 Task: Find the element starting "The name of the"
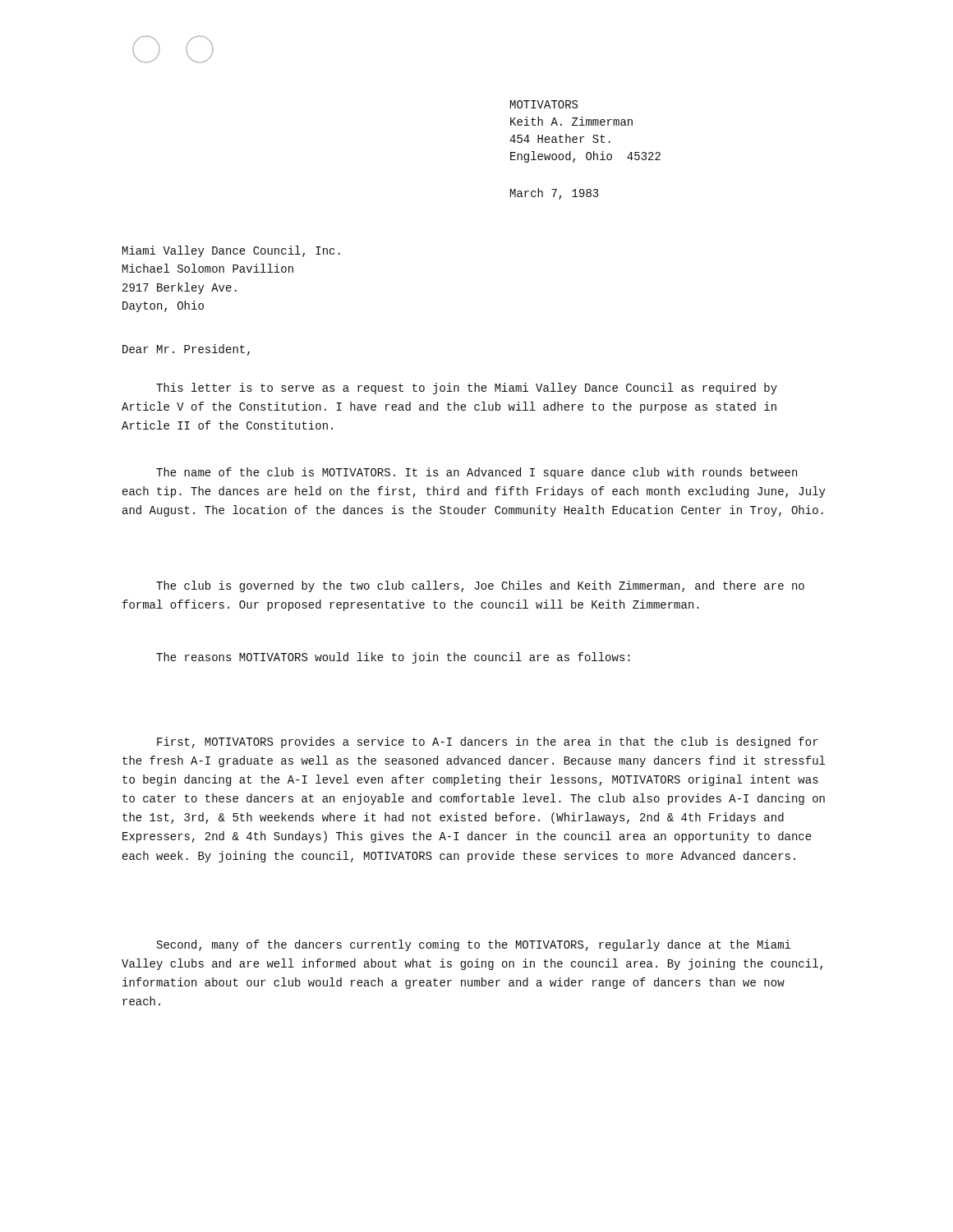[x=474, y=492]
